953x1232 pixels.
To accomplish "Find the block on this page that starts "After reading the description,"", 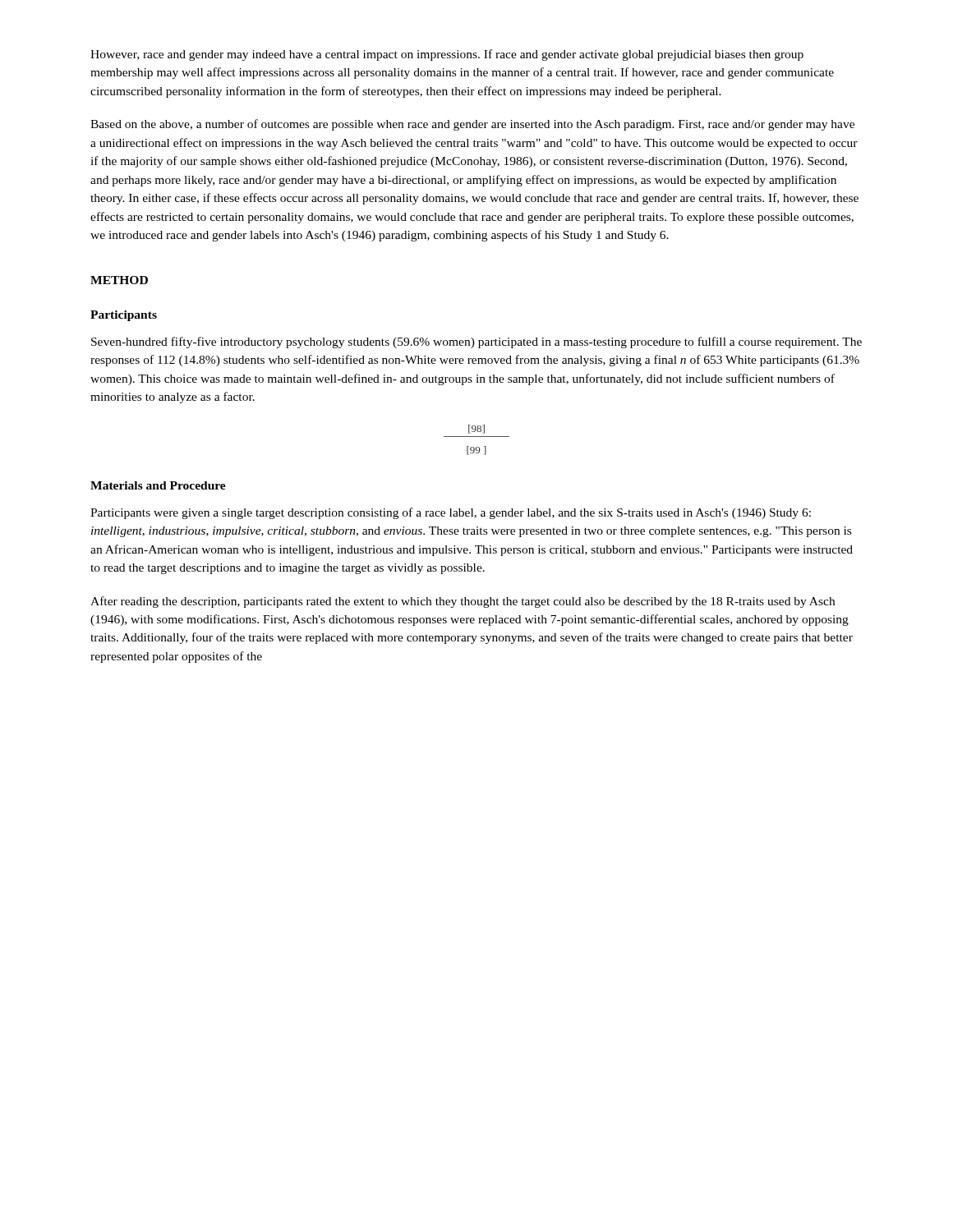I will tap(471, 628).
